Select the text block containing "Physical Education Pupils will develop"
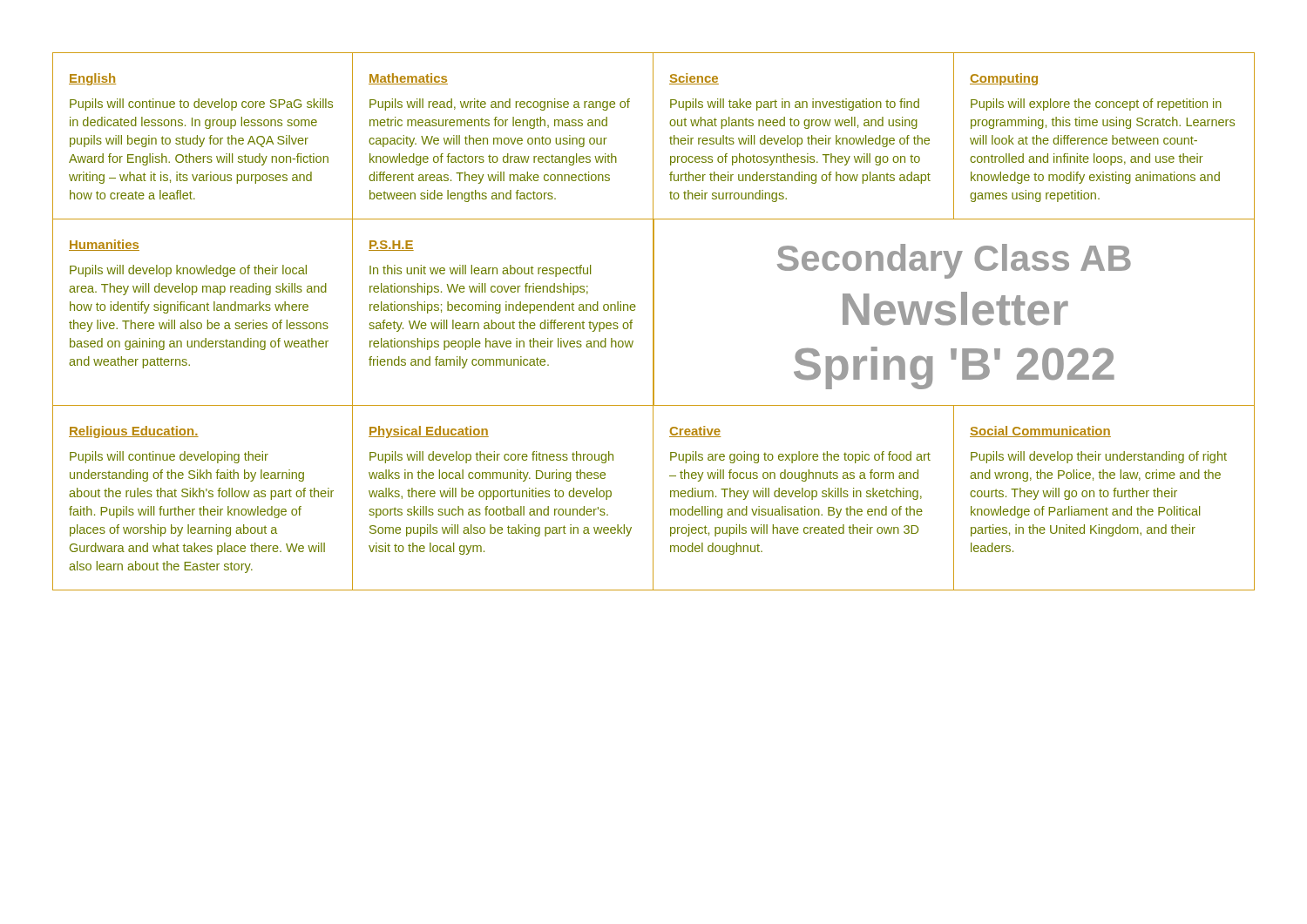 503,488
